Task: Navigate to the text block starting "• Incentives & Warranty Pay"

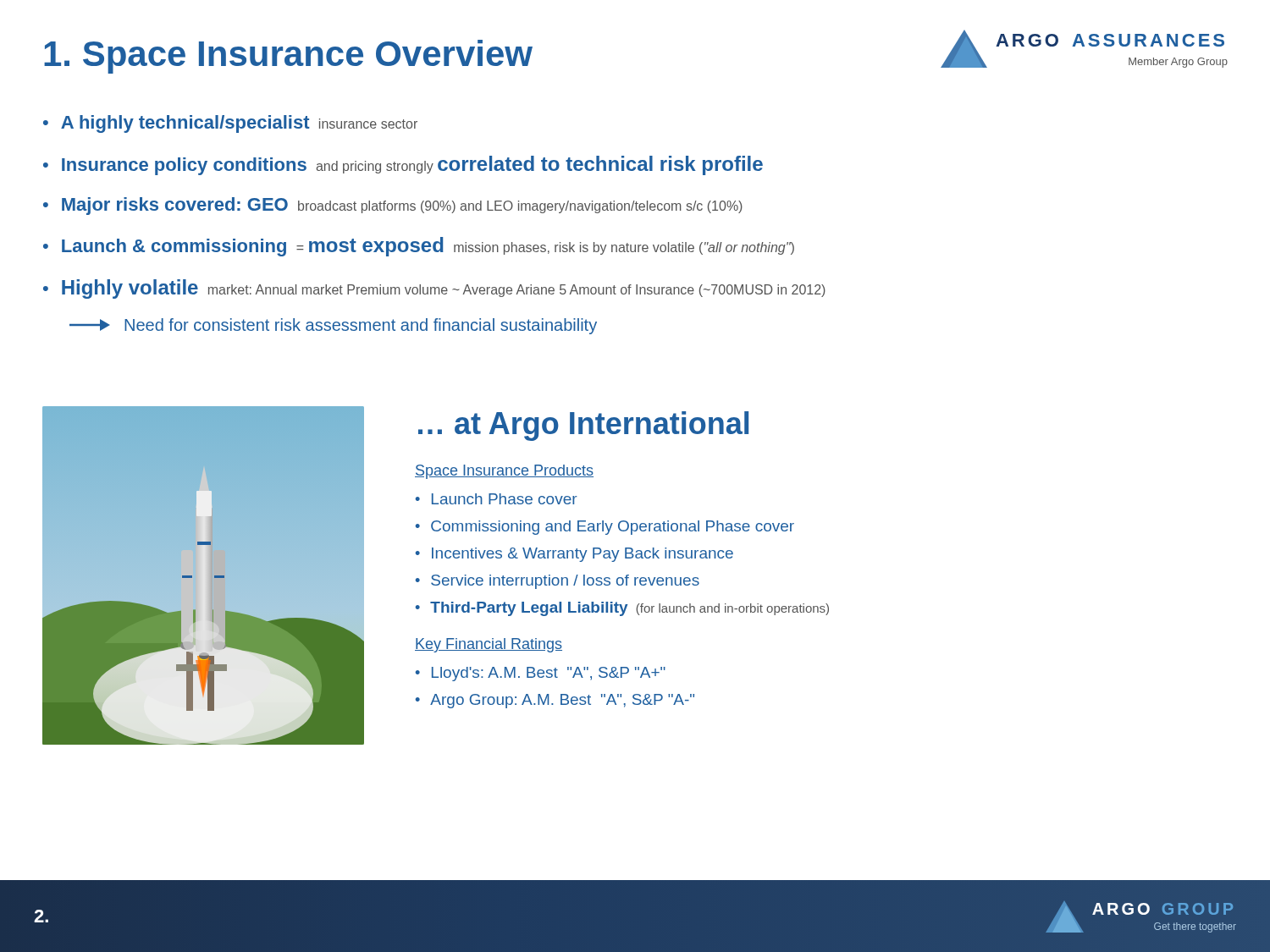Action: (574, 553)
